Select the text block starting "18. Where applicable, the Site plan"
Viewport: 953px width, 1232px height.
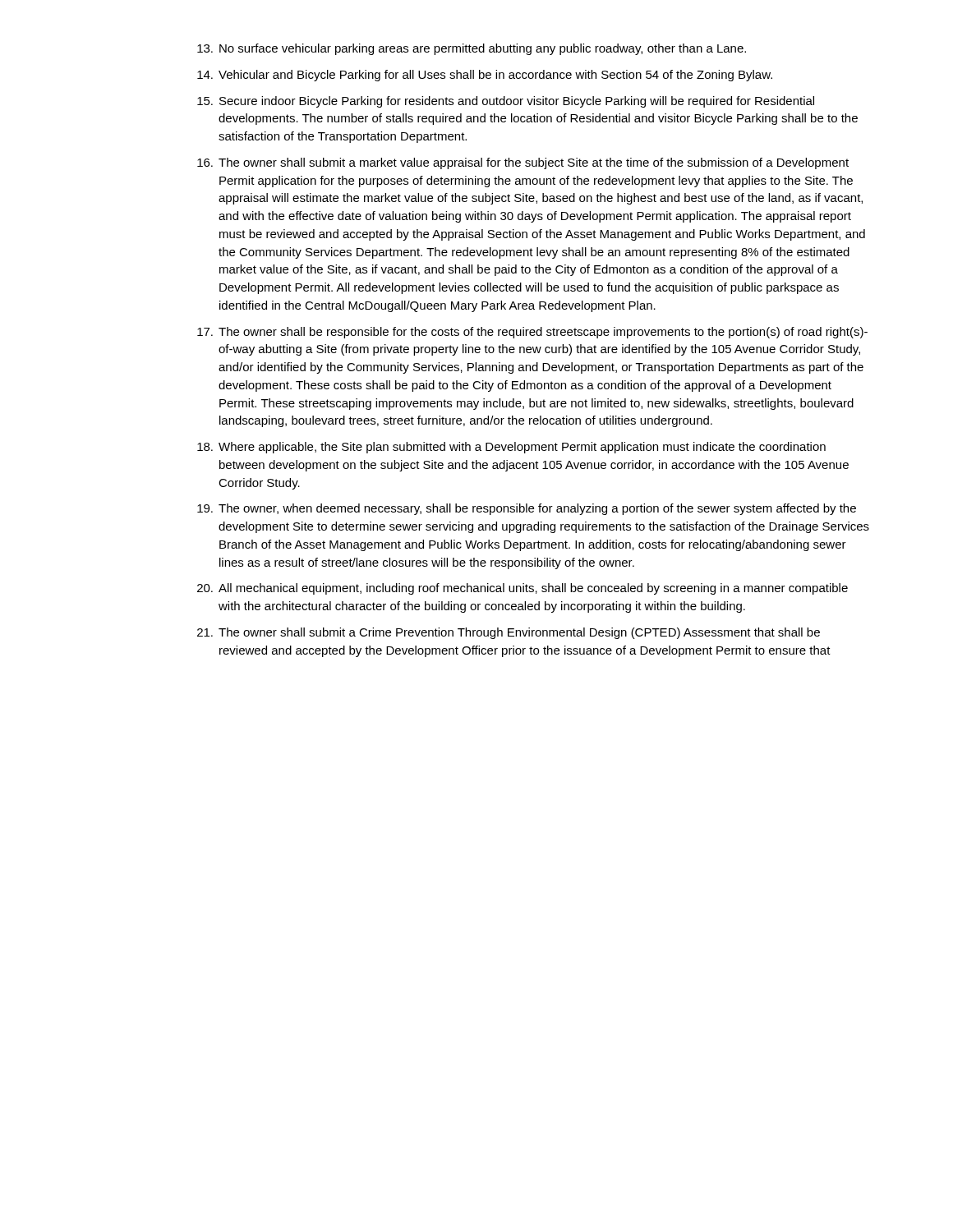point(518,465)
